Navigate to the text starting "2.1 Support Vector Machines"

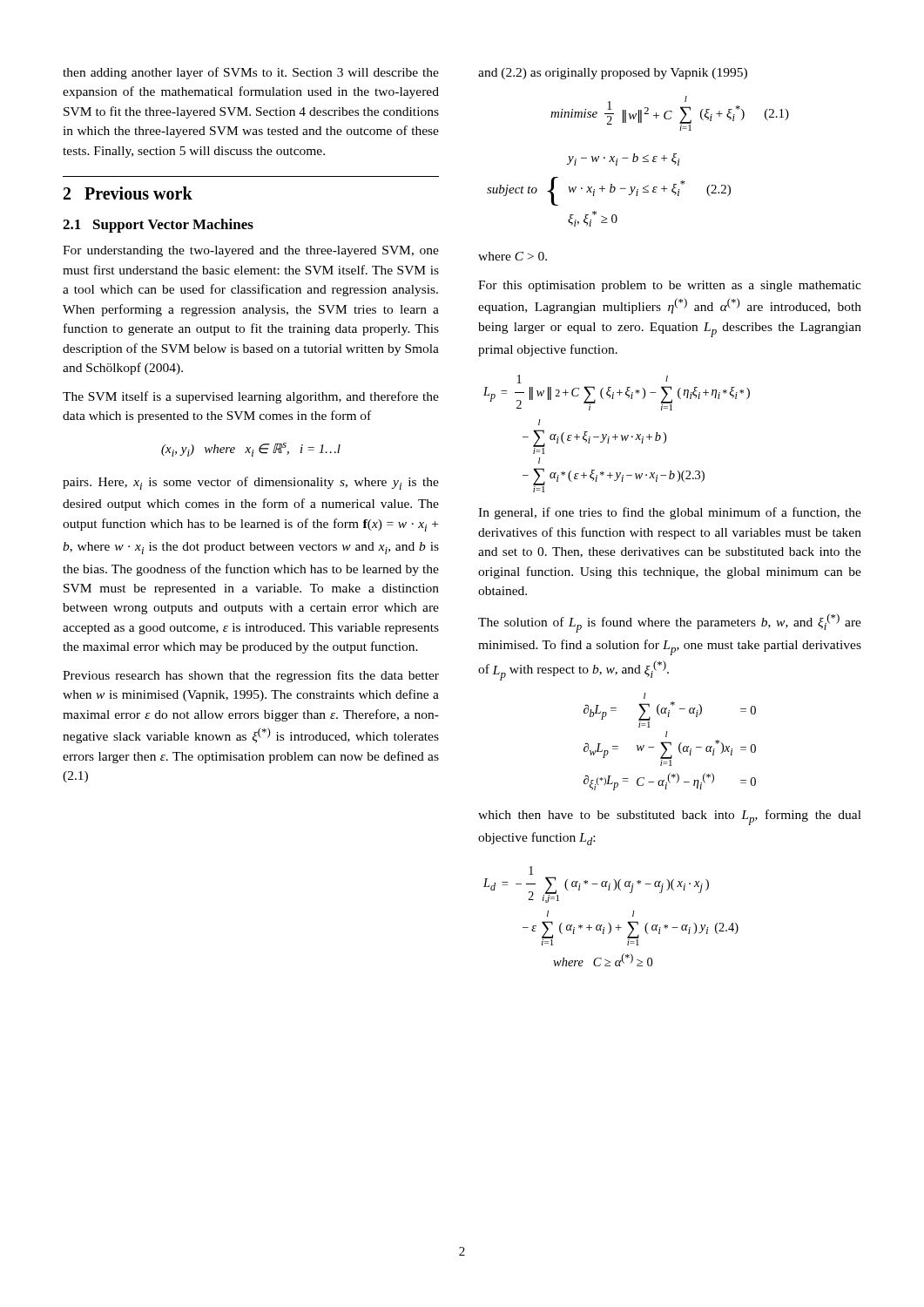(x=251, y=225)
